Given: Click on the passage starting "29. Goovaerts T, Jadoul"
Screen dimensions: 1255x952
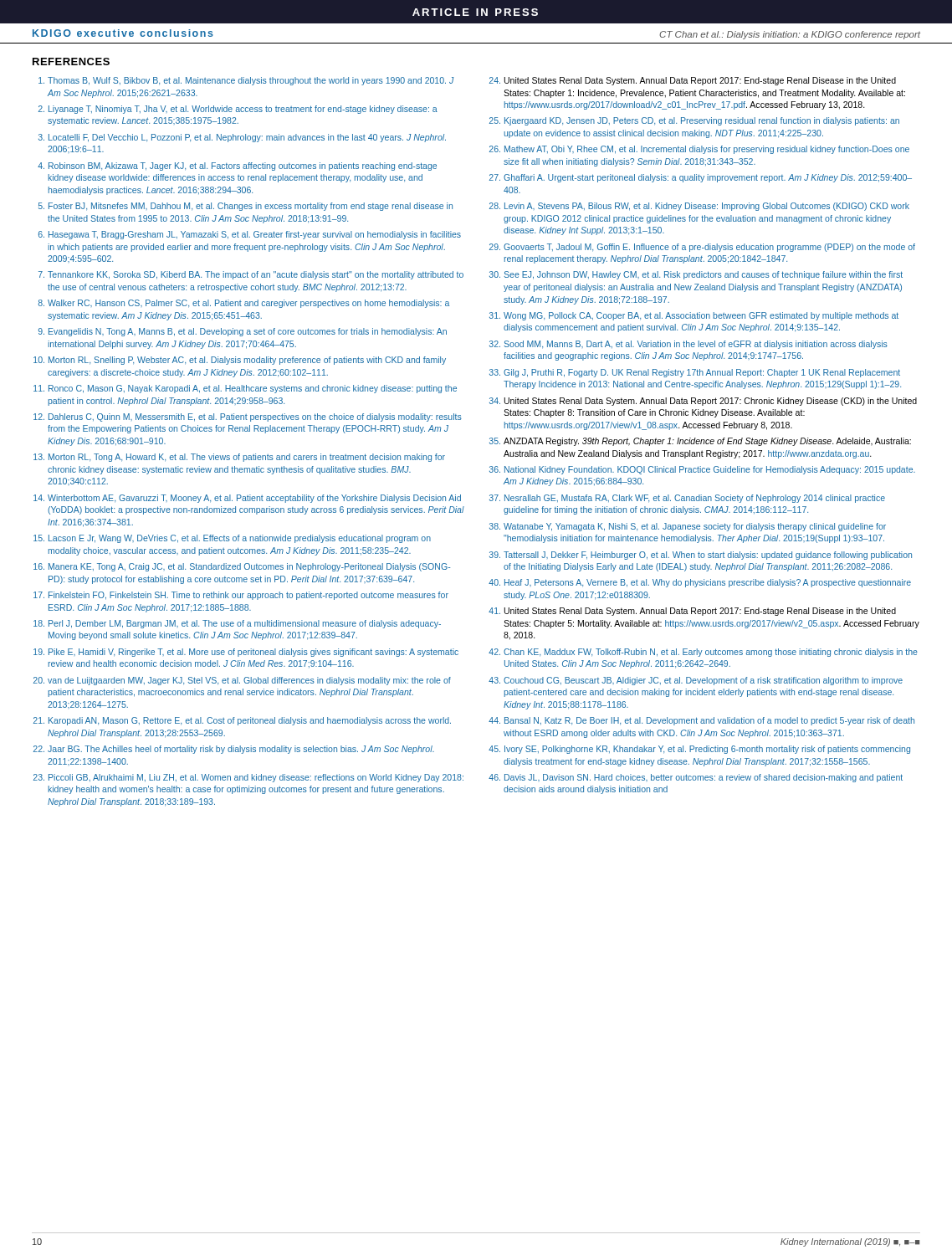Looking at the screenshot, I should click(704, 253).
